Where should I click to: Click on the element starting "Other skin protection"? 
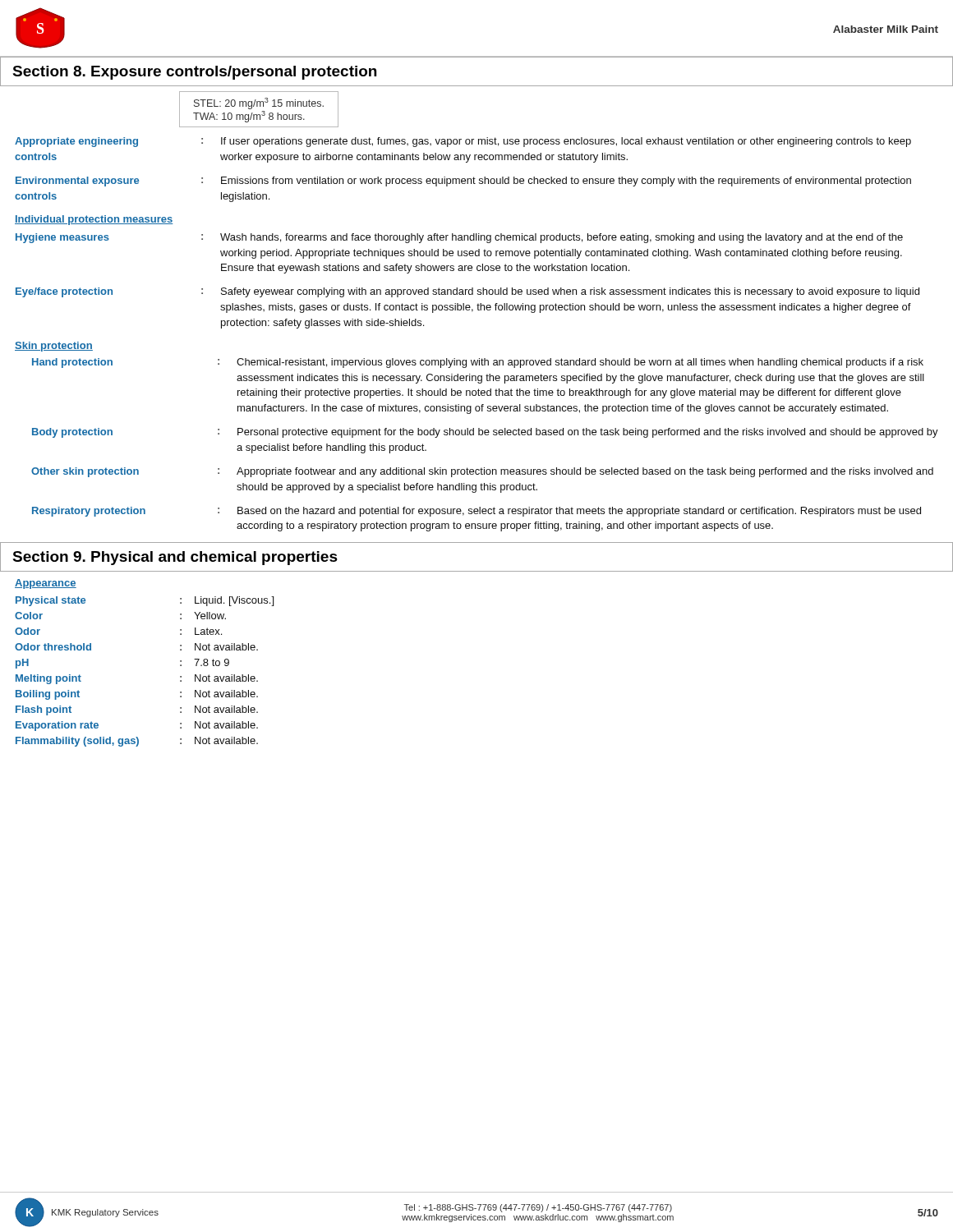pyautogui.click(x=476, y=479)
